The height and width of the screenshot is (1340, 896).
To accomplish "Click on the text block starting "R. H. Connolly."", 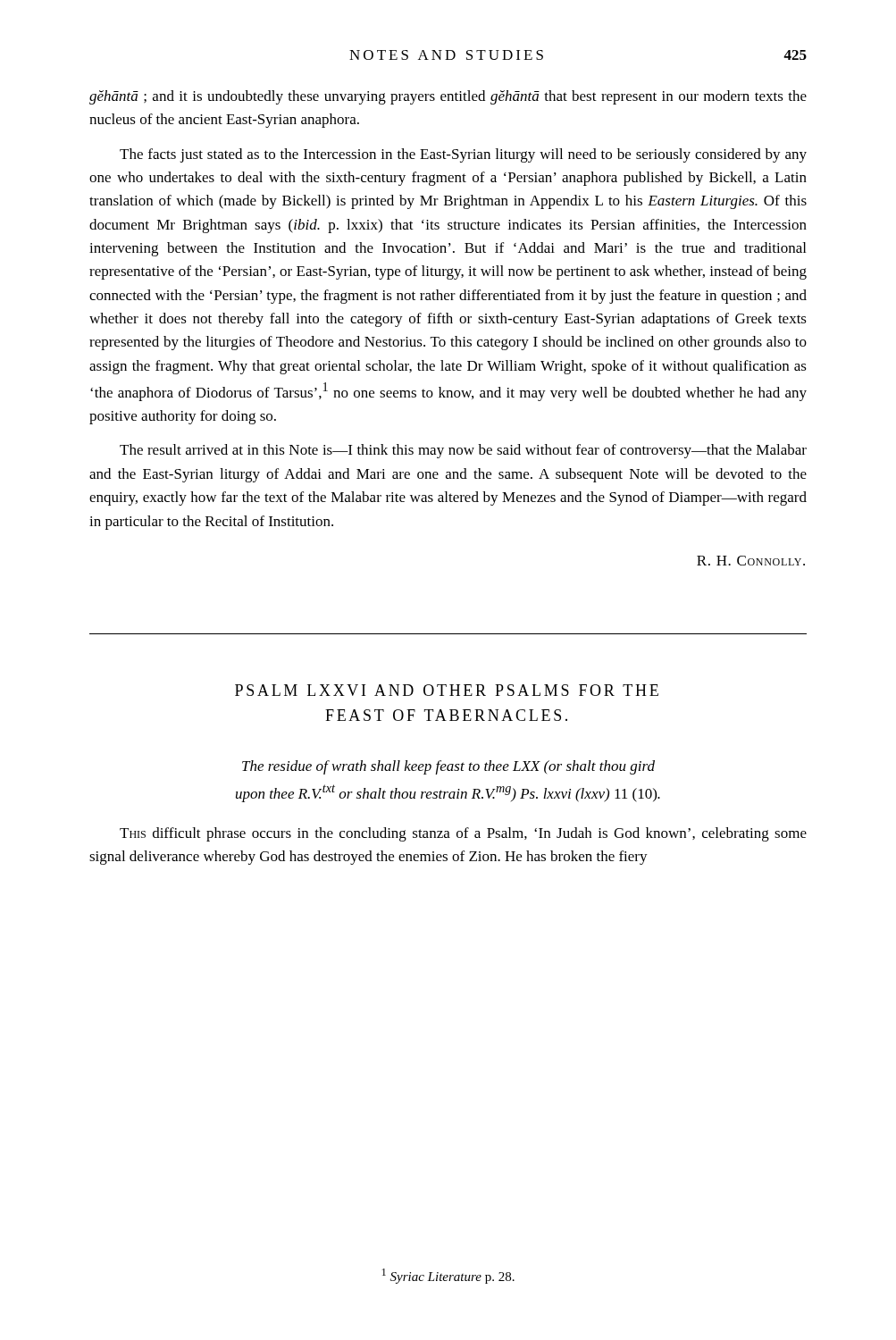I will tap(751, 561).
